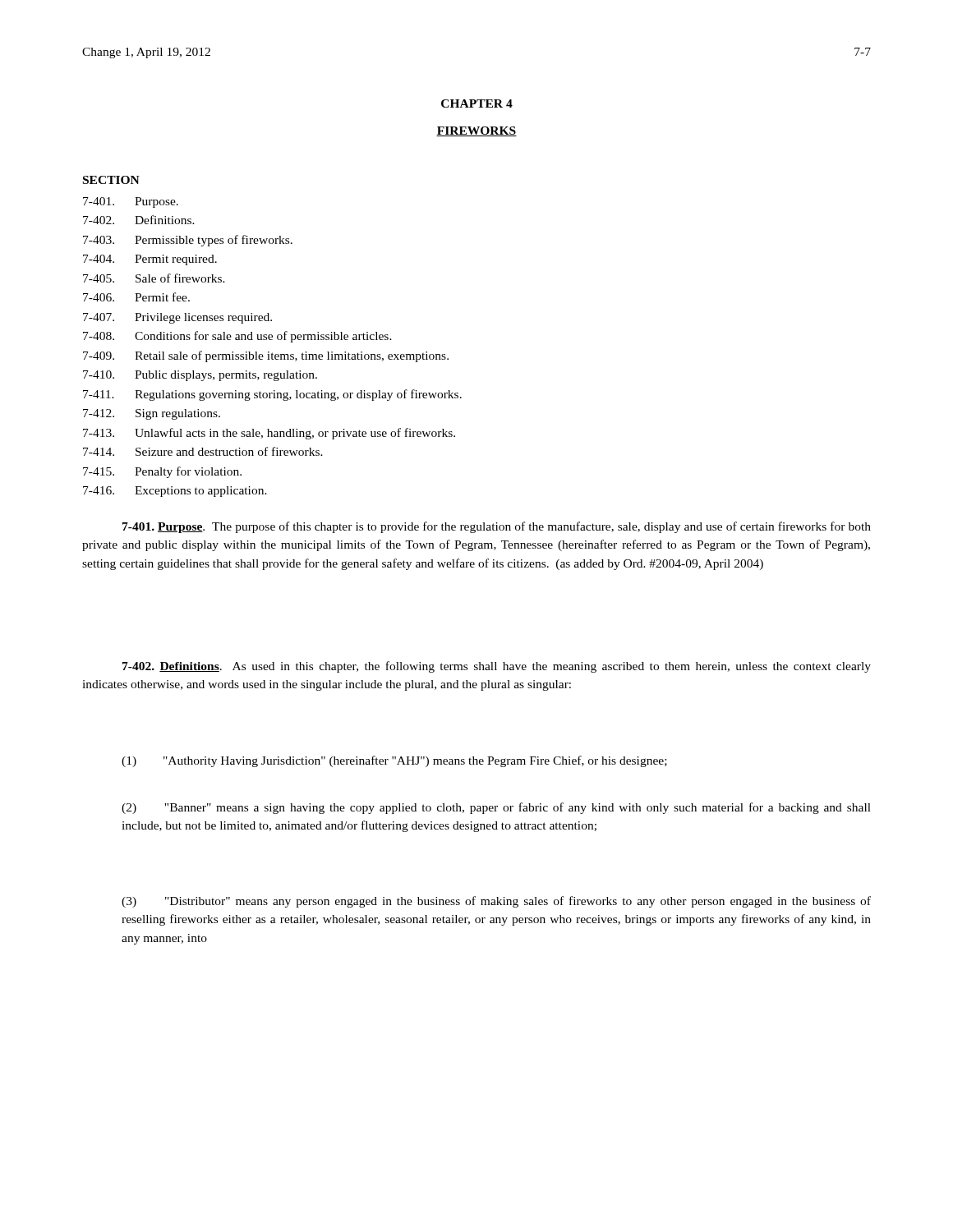This screenshot has width=953, height=1232.
Task: Navigate to the text block starting "7-413. Unlawful acts in"
Action: coord(269,433)
